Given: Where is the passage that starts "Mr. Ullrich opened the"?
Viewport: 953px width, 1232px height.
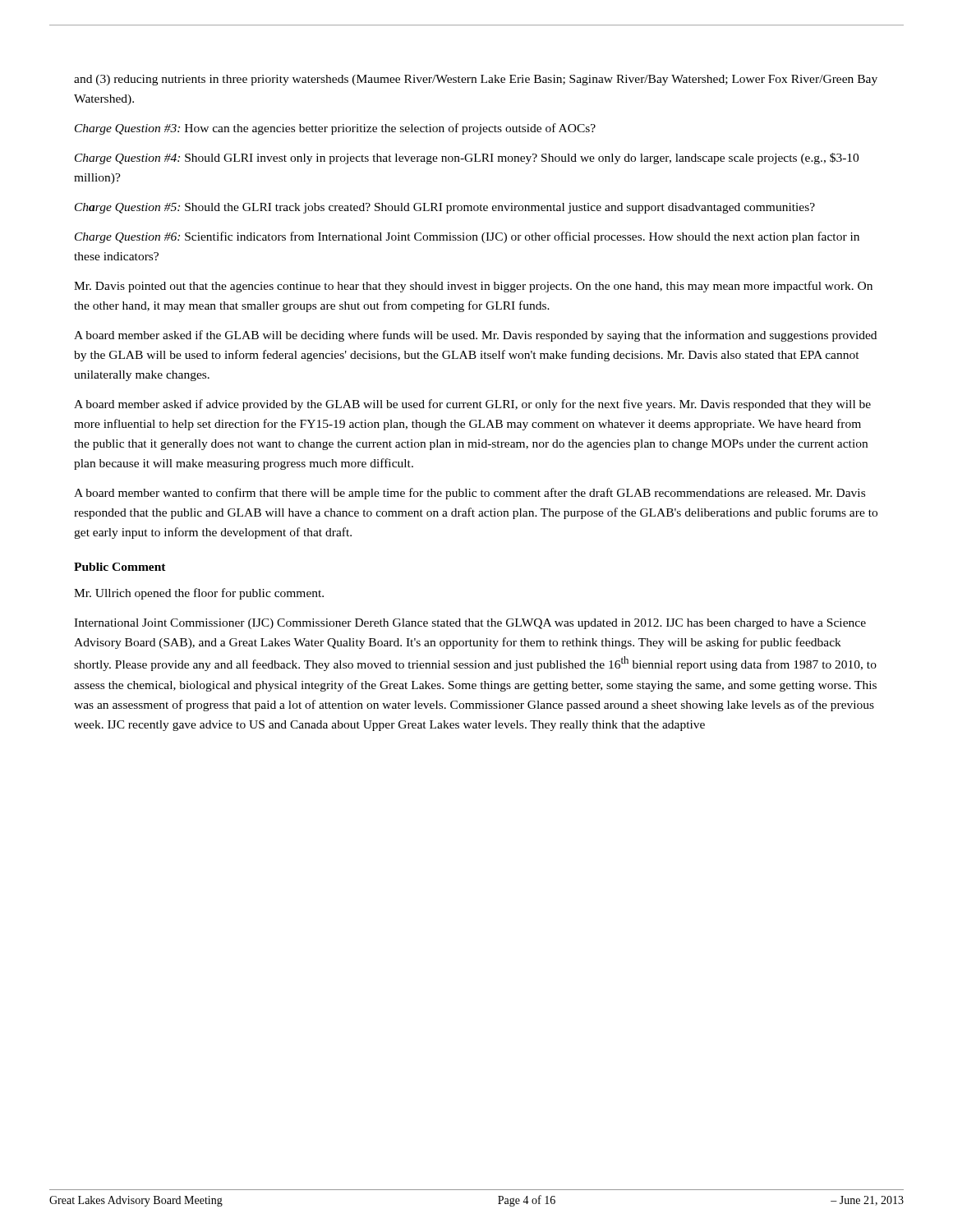Looking at the screenshot, I should coord(199,594).
